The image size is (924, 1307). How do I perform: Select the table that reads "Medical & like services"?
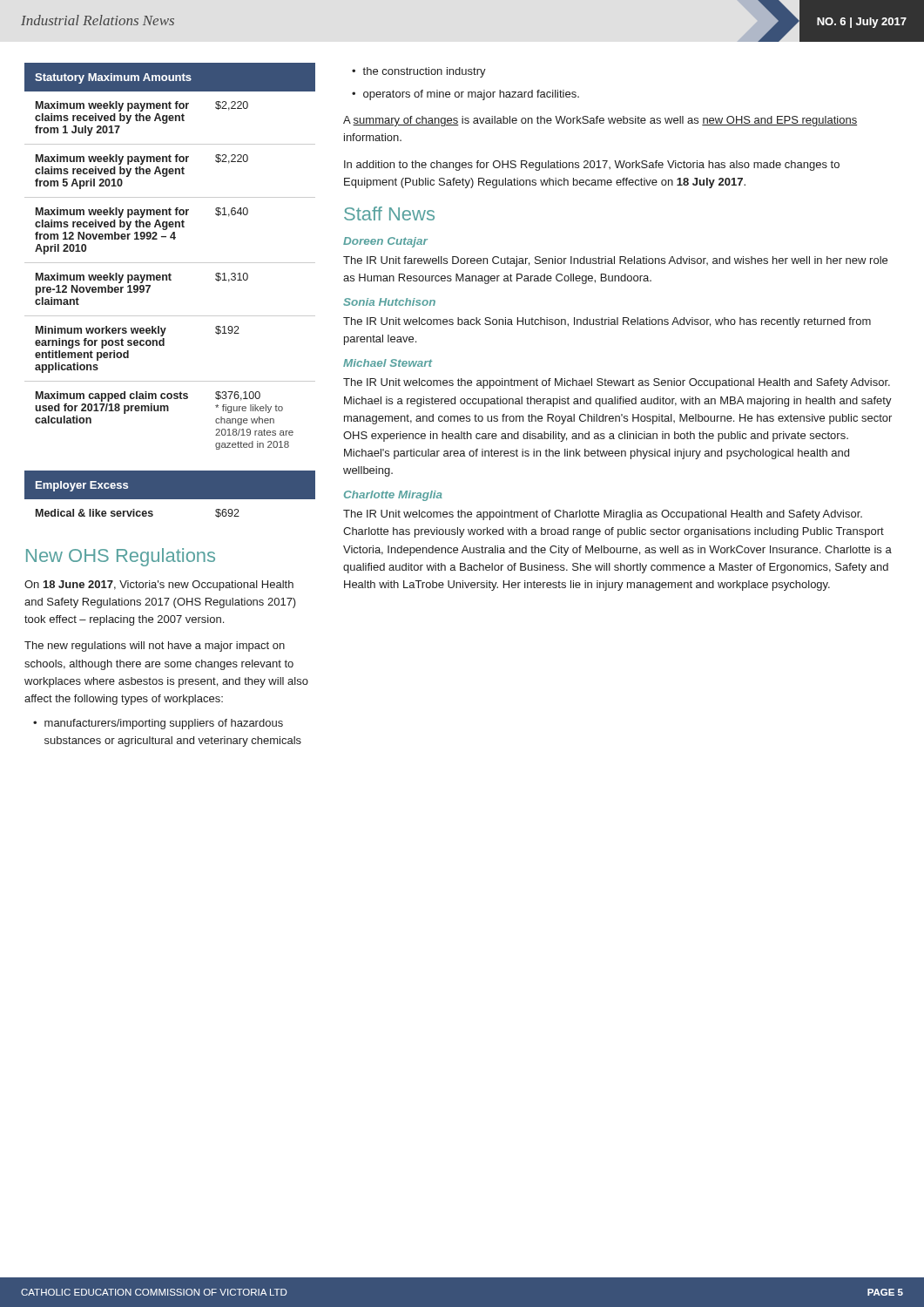(170, 499)
